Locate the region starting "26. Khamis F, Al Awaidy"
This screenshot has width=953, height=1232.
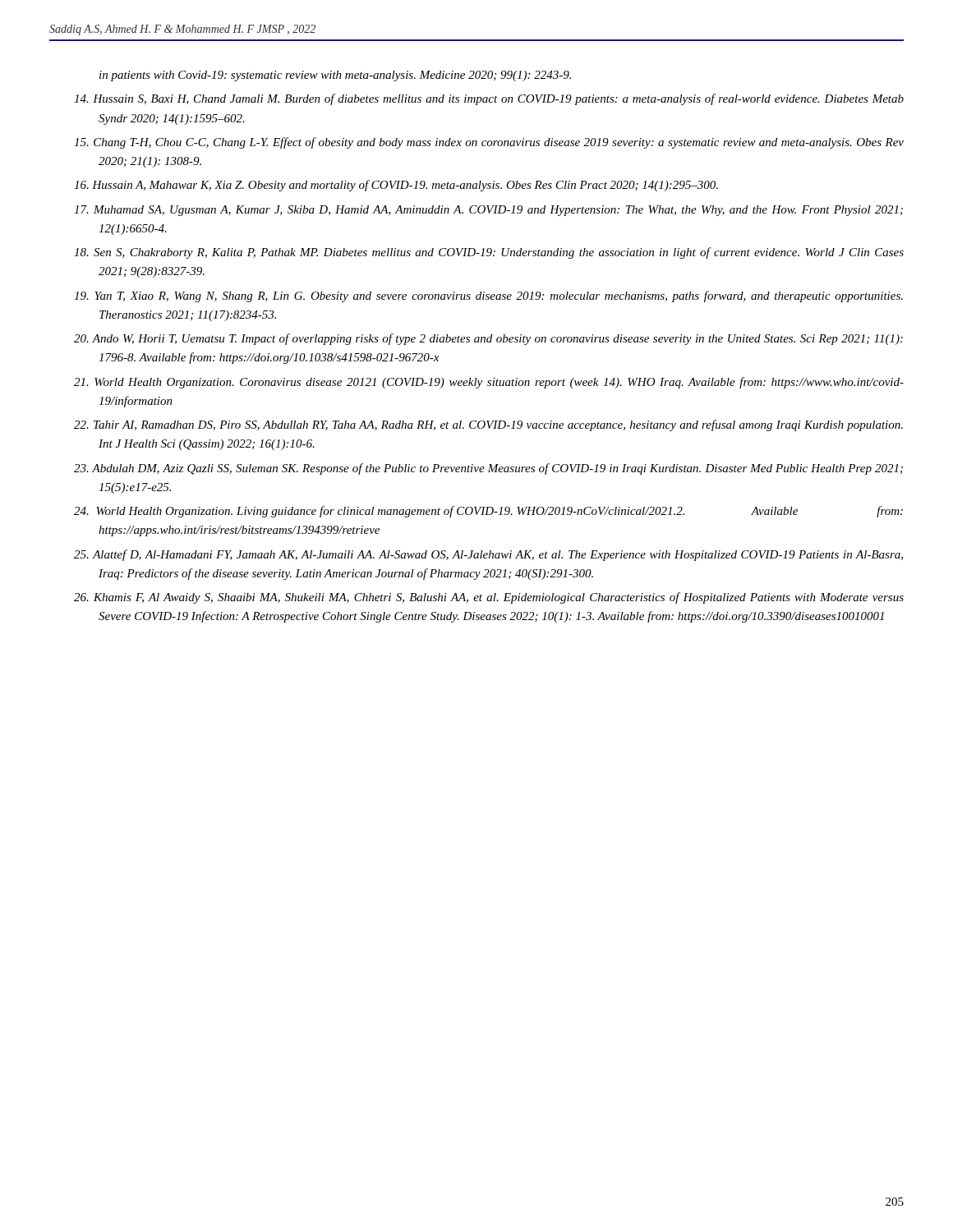489,607
